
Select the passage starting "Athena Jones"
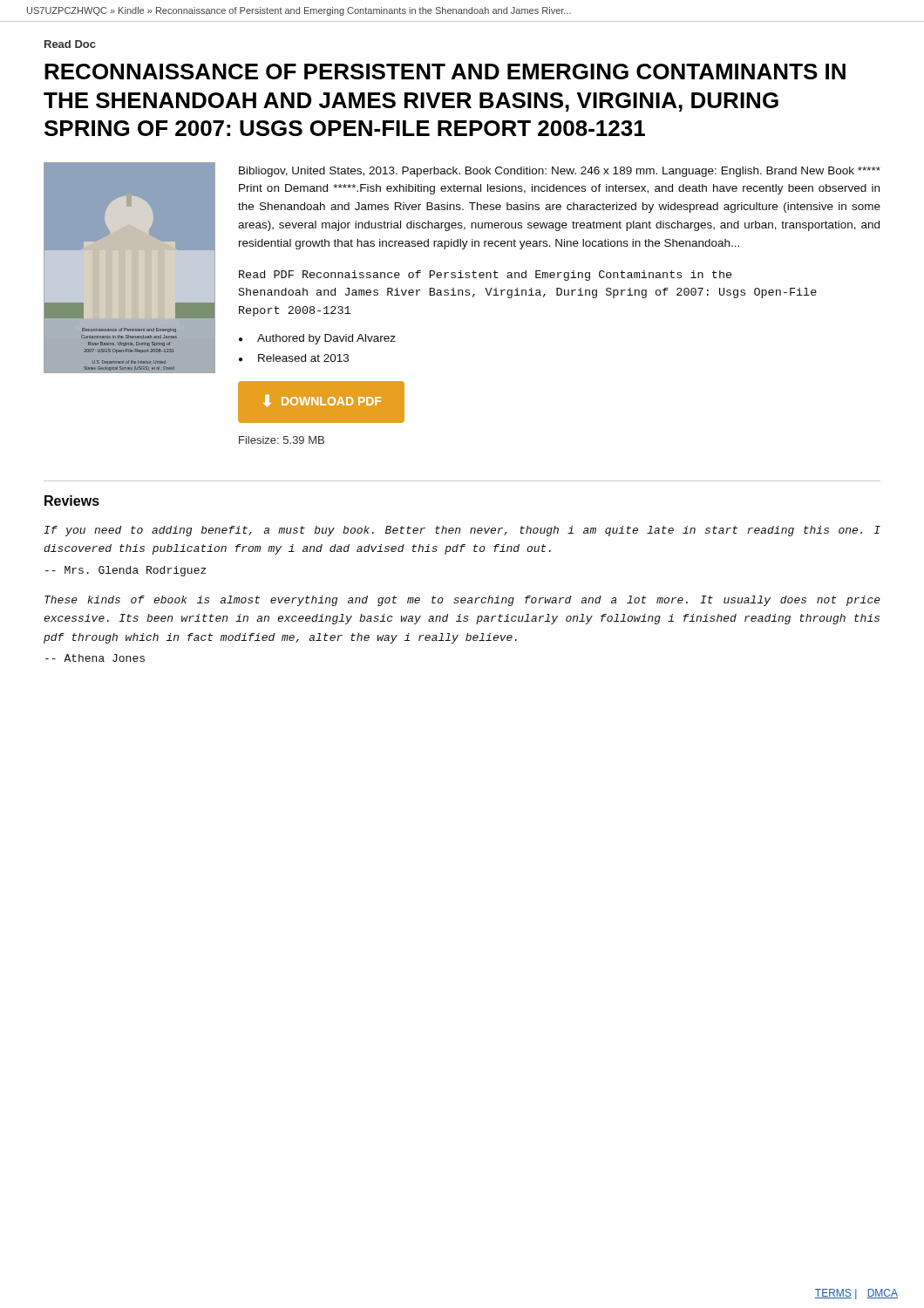pos(95,659)
